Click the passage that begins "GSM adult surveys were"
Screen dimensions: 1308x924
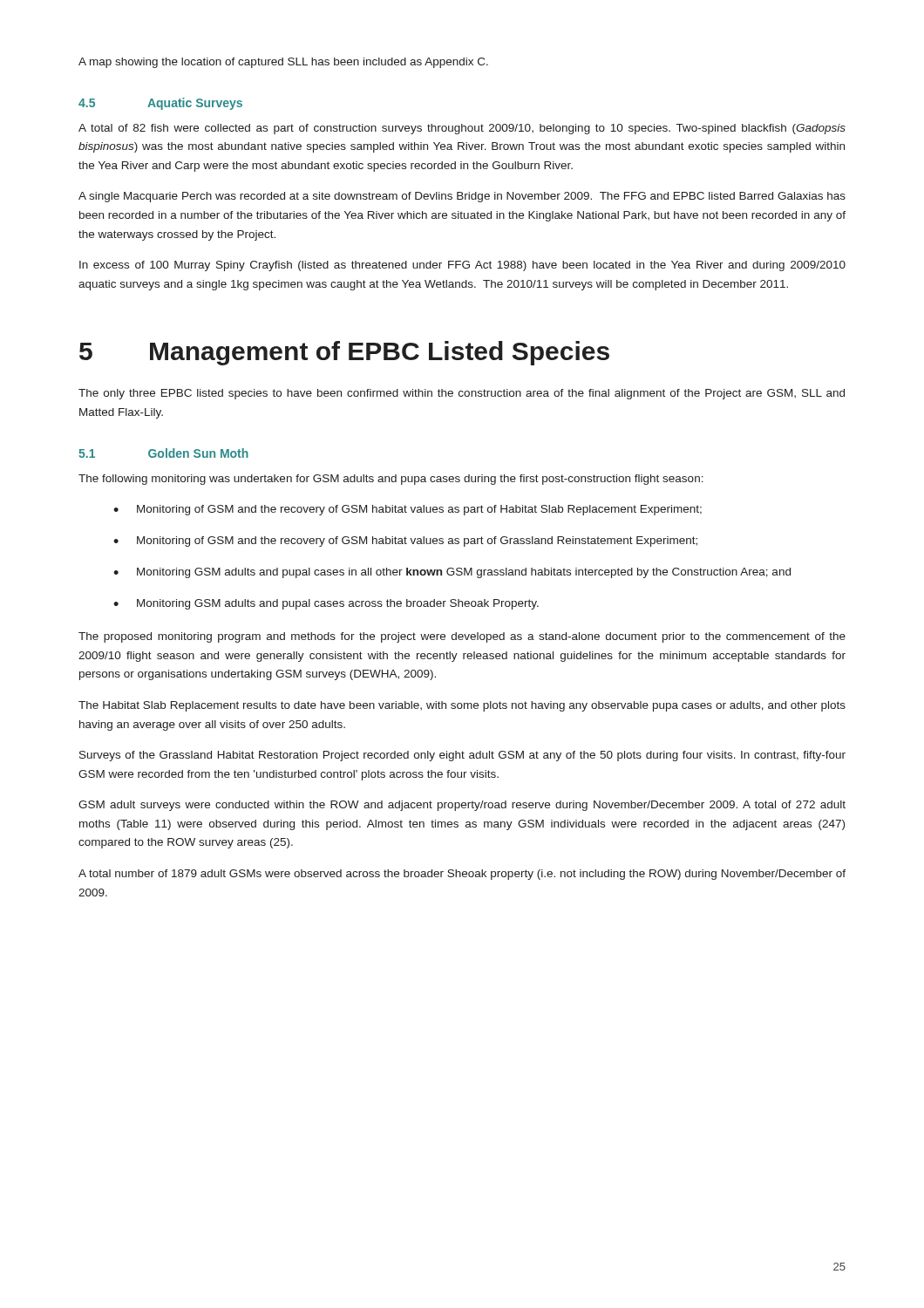pyautogui.click(x=462, y=824)
